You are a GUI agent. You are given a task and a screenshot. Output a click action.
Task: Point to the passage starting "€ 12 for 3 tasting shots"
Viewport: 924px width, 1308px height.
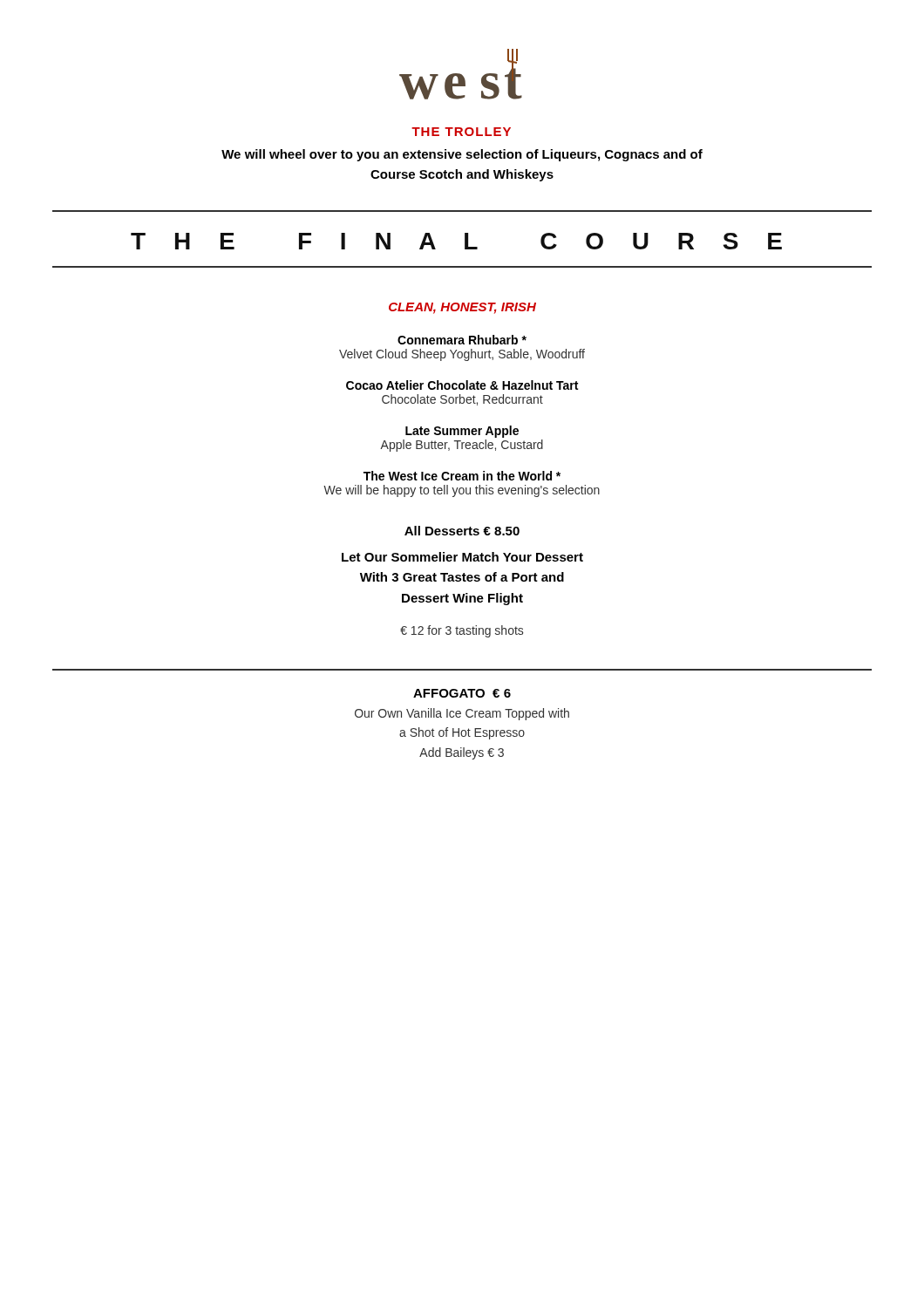point(462,630)
